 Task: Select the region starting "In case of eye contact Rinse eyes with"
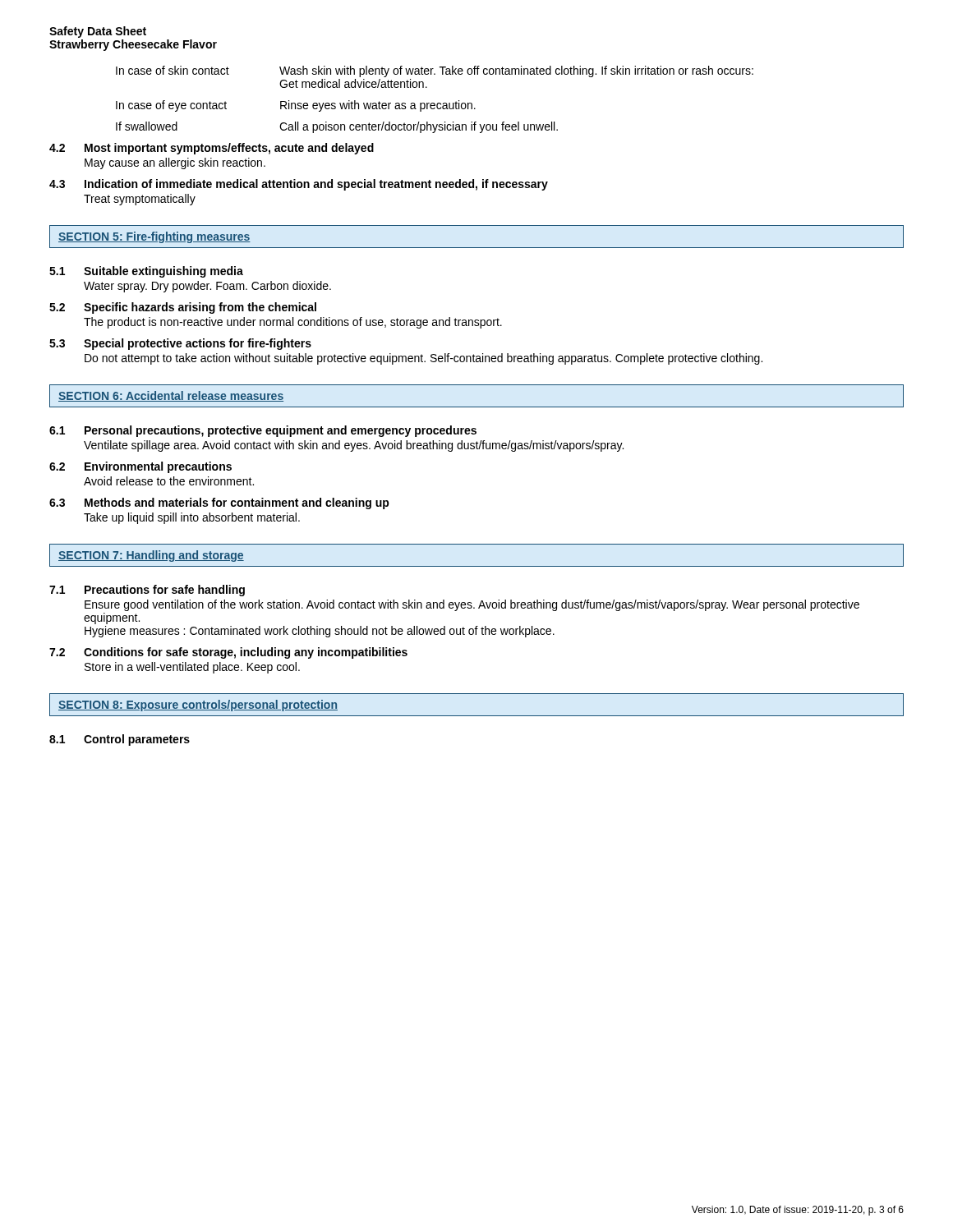click(476, 105)
